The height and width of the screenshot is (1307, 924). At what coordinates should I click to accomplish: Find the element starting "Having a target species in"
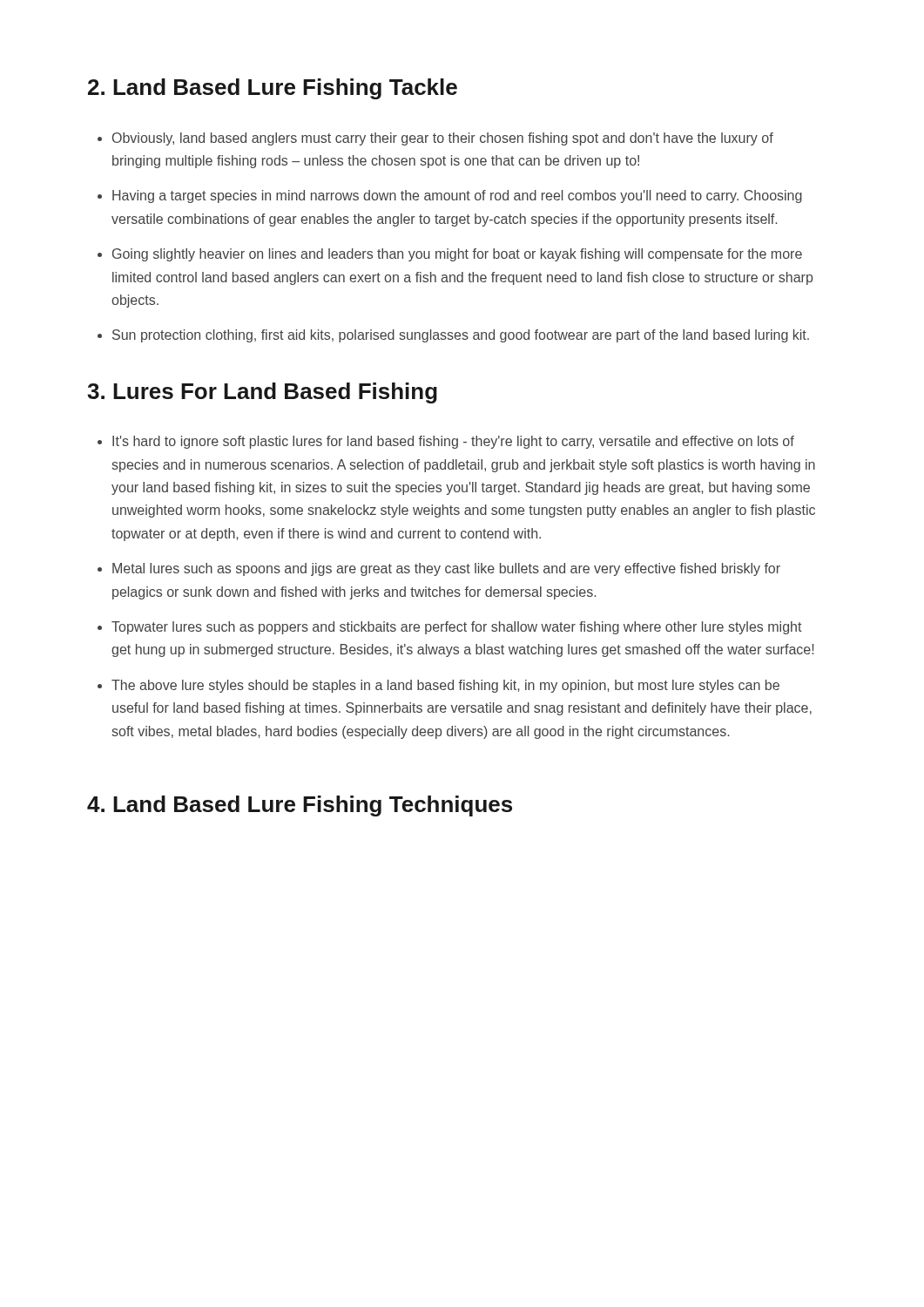(457, 207)
